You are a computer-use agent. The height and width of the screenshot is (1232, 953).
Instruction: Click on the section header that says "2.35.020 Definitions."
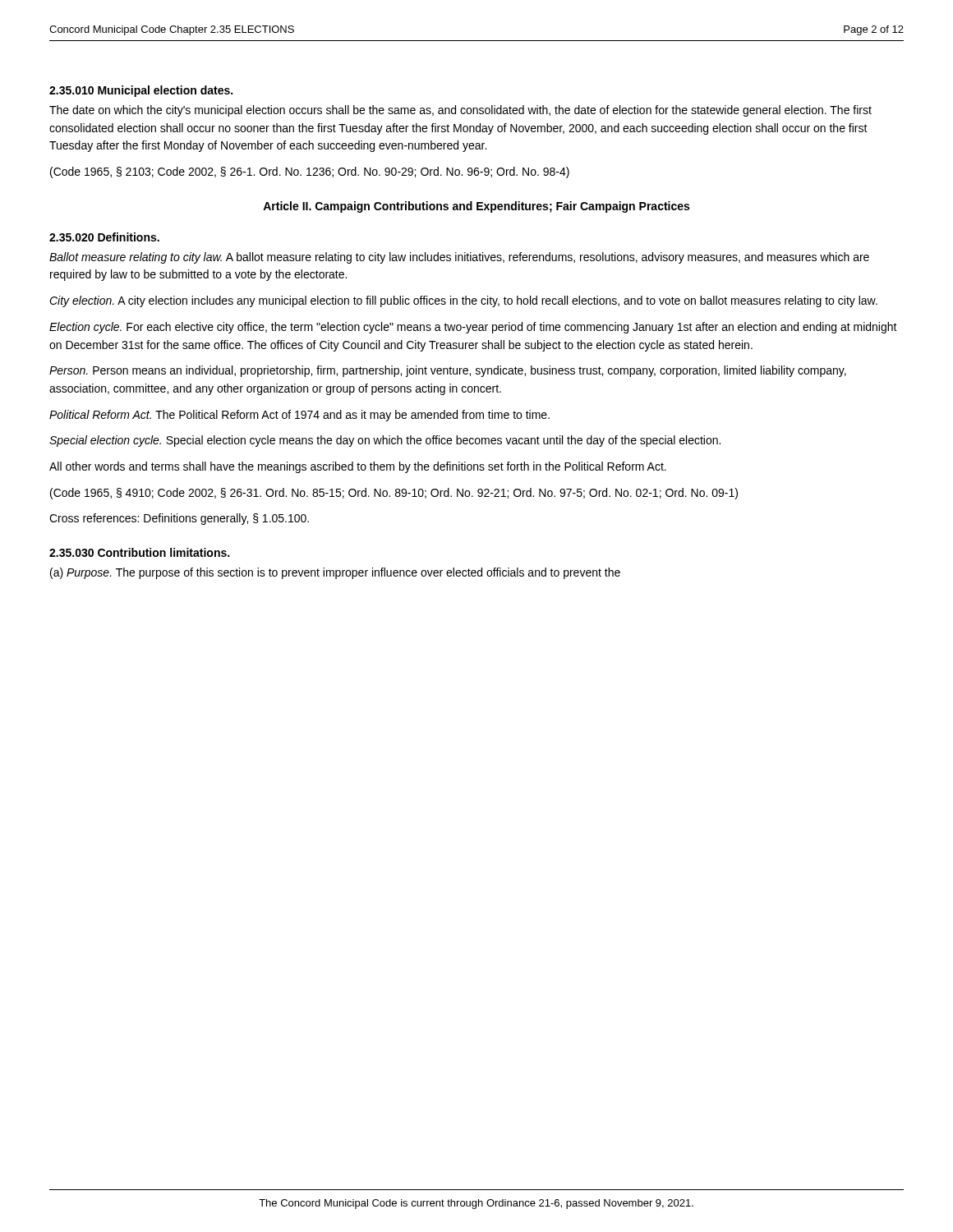[105, 237]
